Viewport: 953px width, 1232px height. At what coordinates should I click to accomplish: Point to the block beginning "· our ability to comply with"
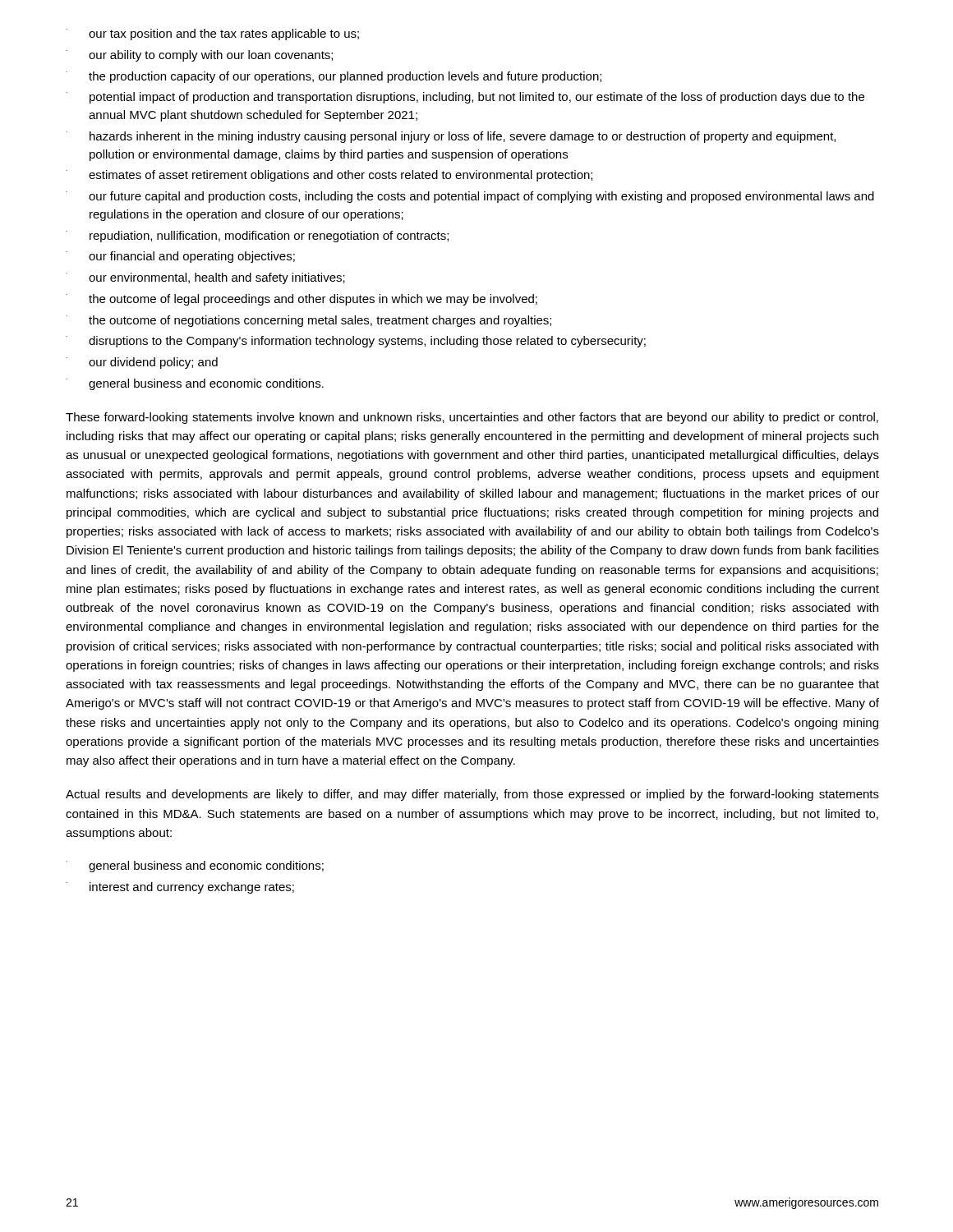coord(199,56)
